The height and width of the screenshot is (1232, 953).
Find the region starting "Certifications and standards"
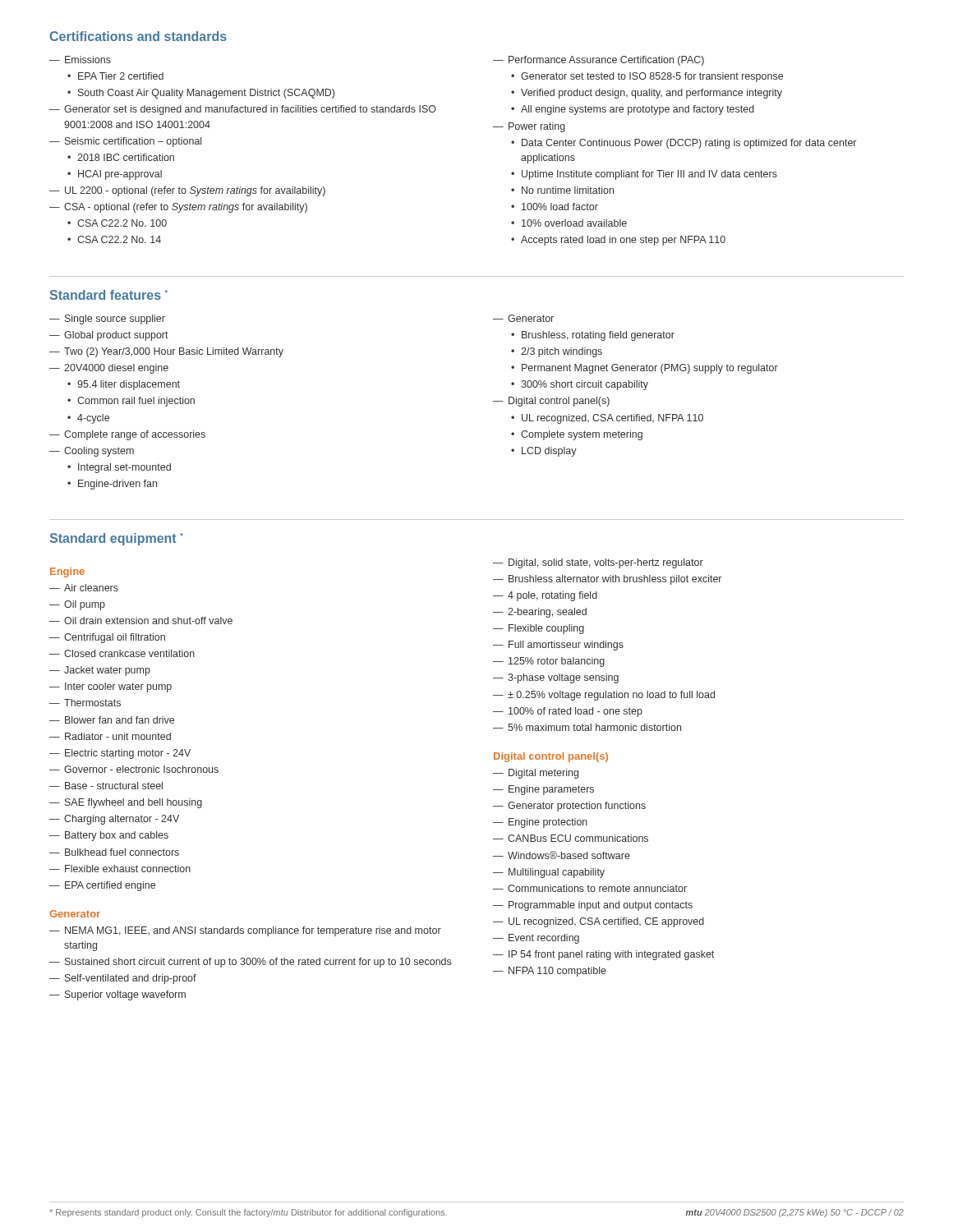point(138,36)
